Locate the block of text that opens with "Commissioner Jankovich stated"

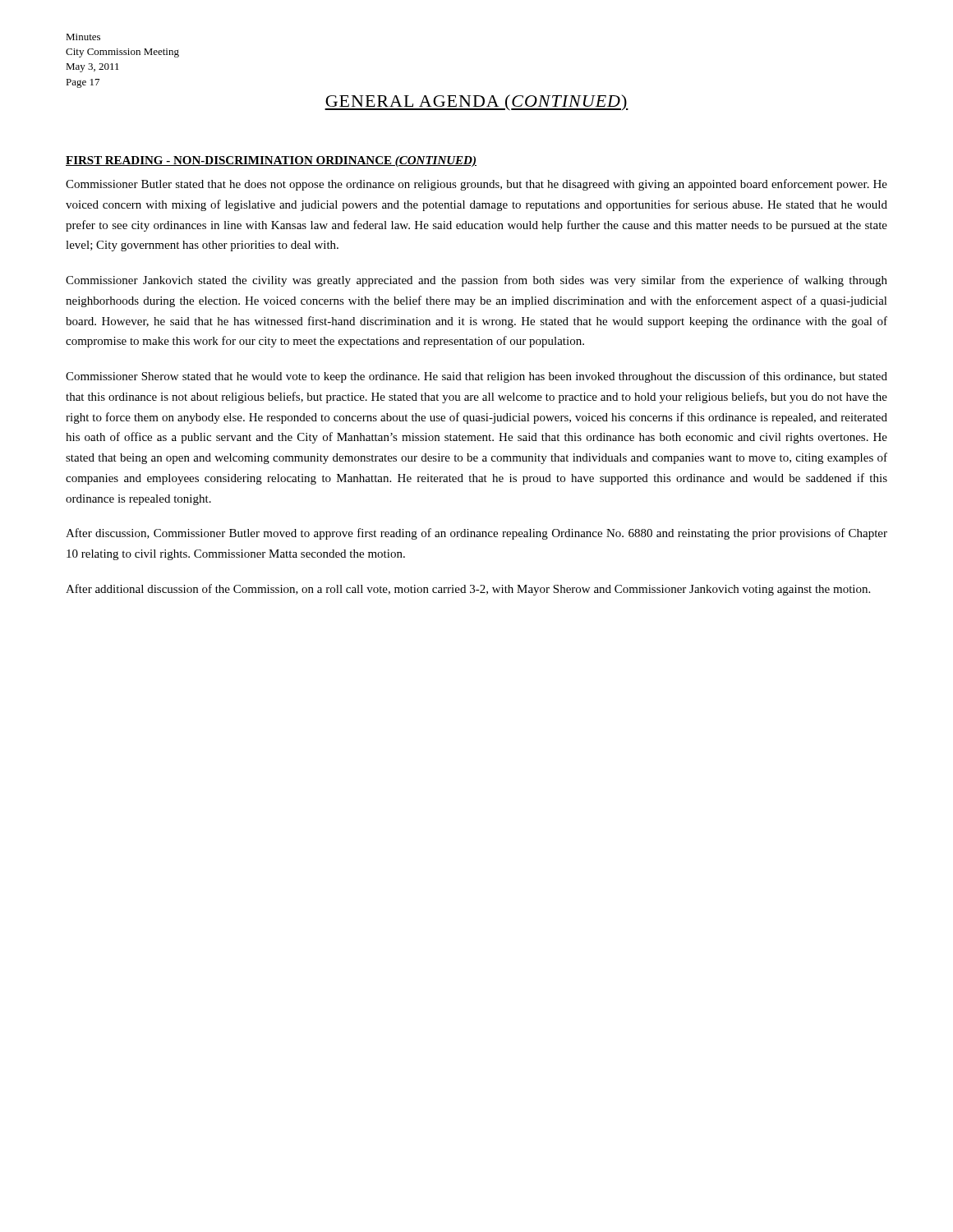476,311
